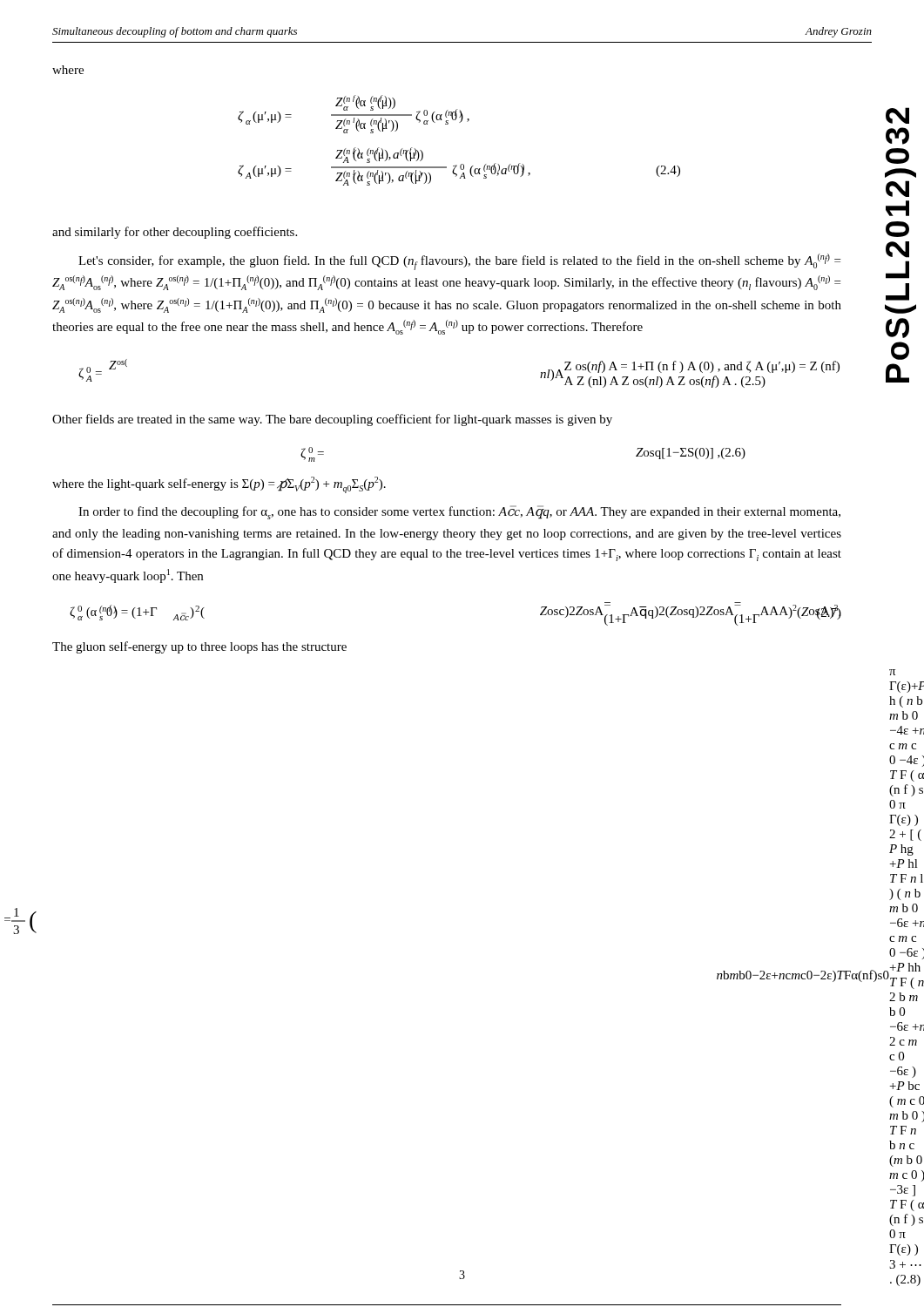
Task: Navigate to the block starting "where the light-quark self-energy"
Action: (x=219, y=484)
